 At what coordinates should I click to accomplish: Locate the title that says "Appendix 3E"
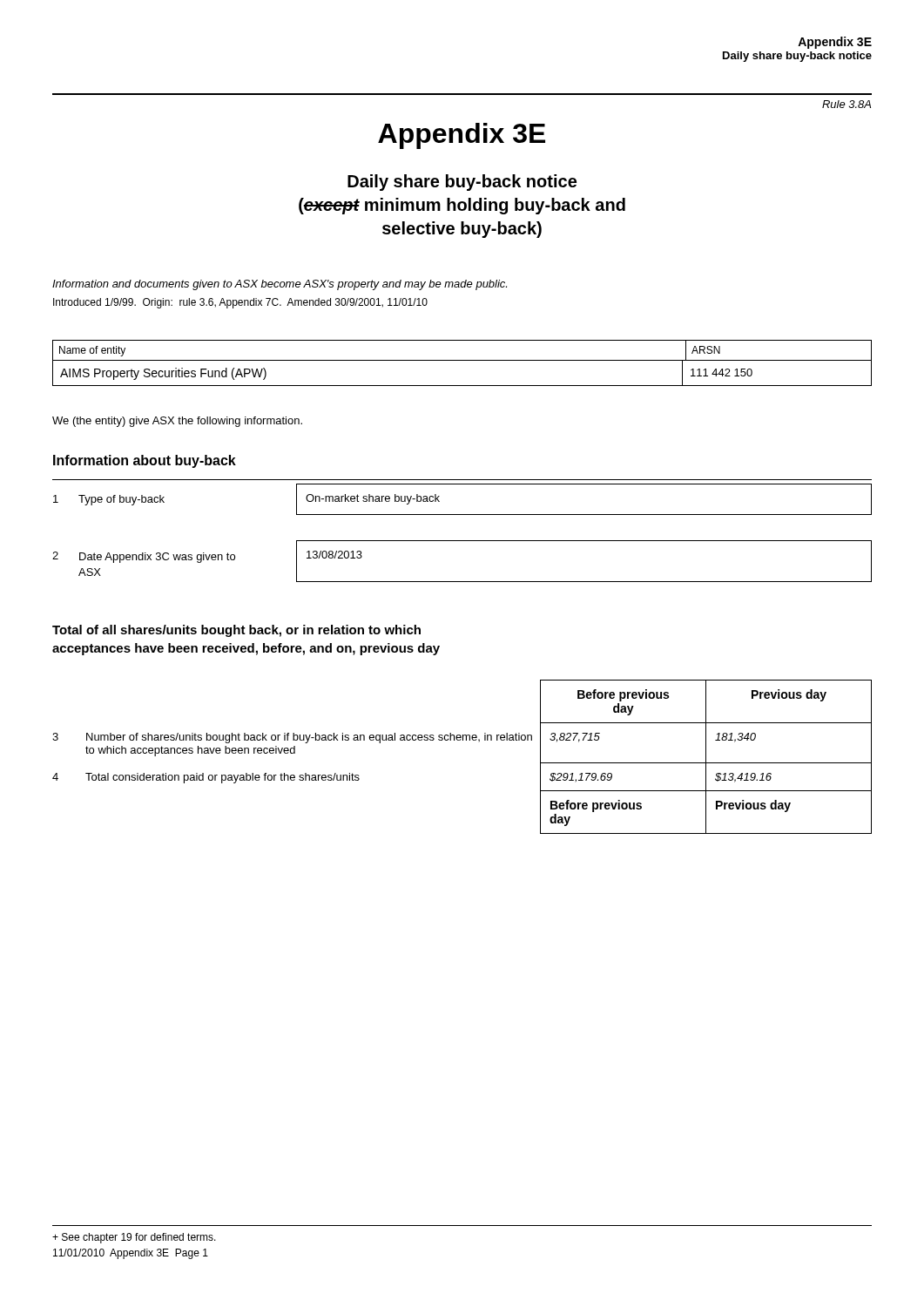(462, 133)
